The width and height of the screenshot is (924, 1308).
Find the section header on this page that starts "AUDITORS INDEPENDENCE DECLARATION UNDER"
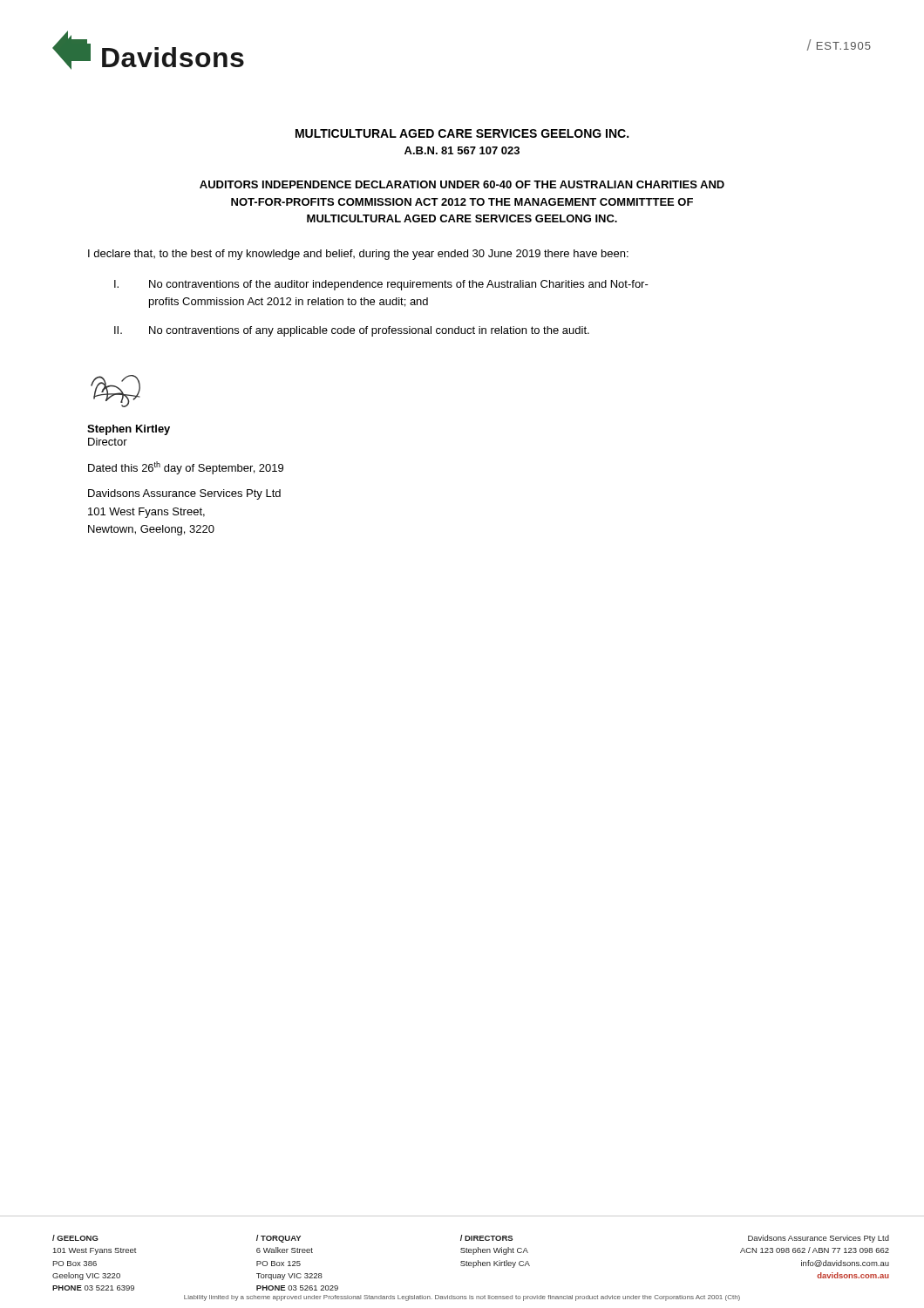462,201
